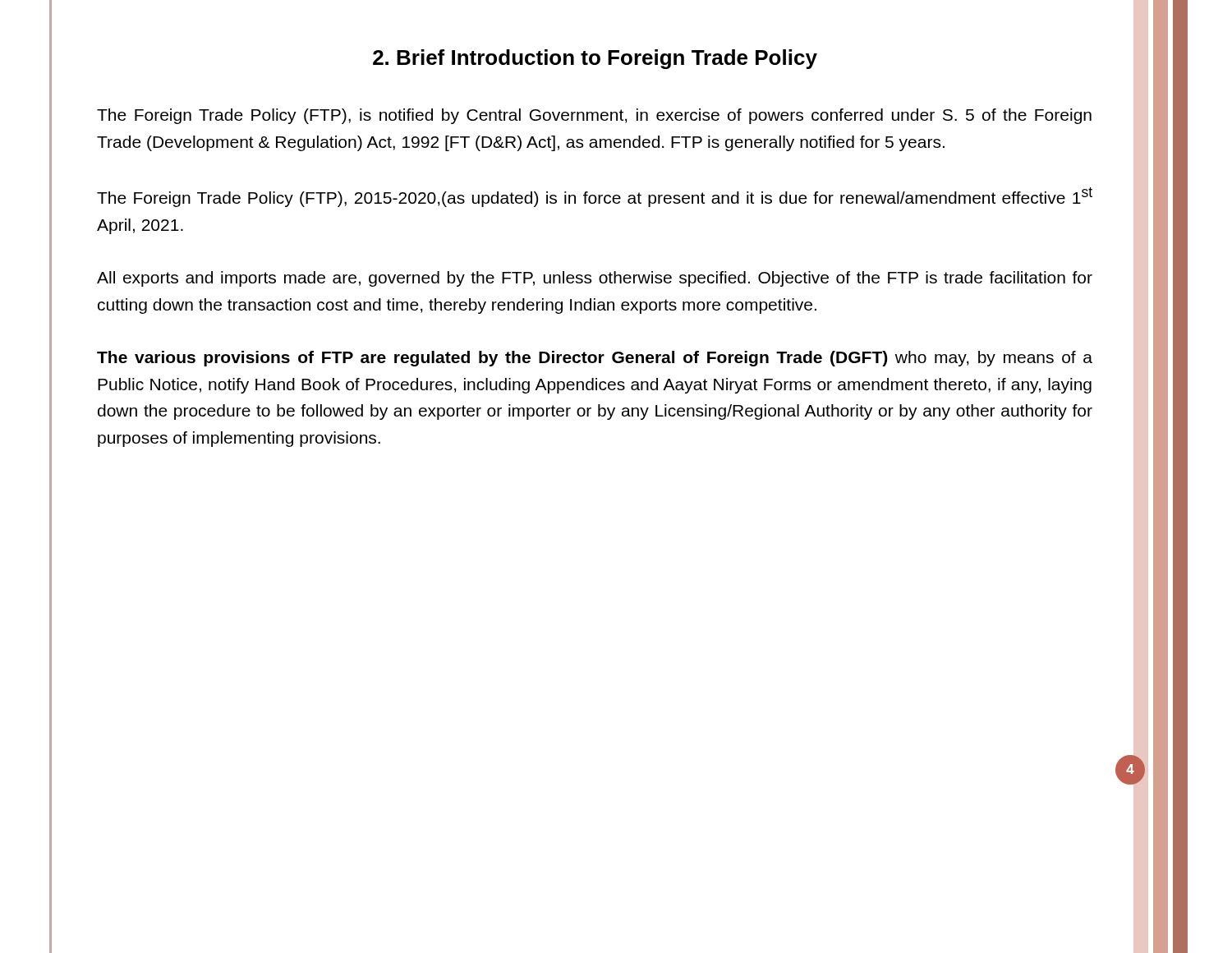Click on the region starting "The Foreign Trade Policy (FTP), is notified by"

[595, 128]
